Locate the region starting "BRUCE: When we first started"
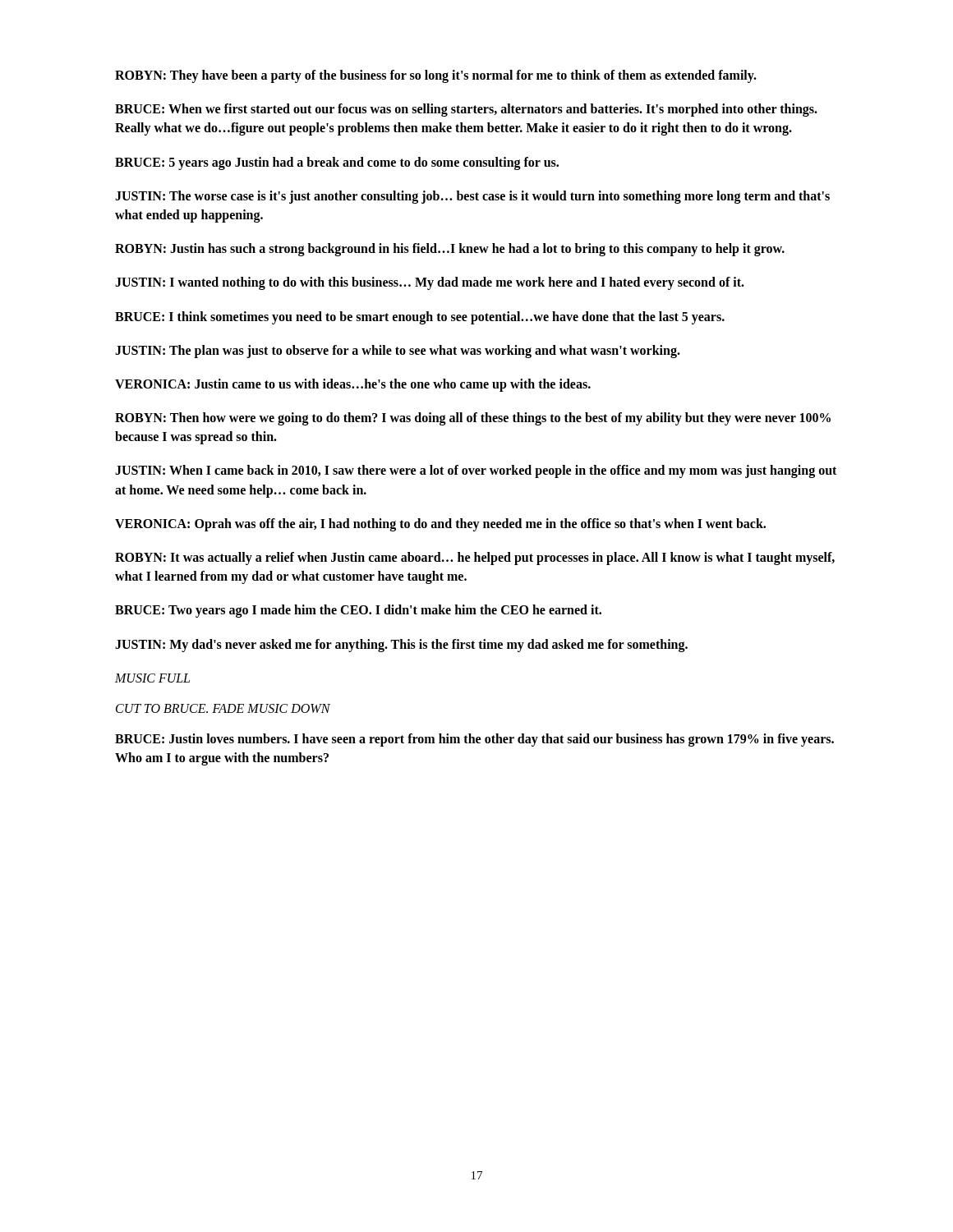The height and width of the screenshot is (1232, 953). [466, 119]
